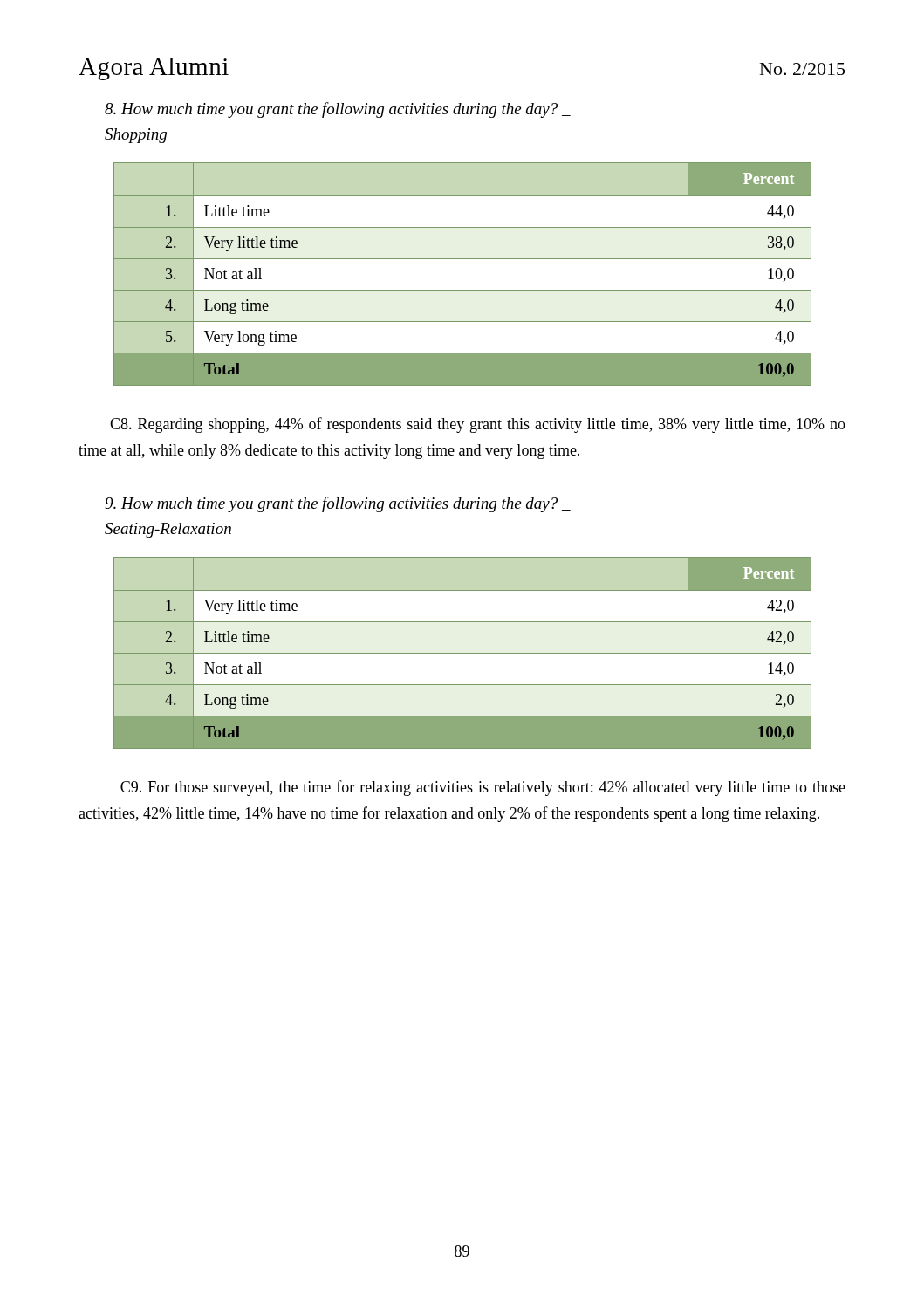The image size is (924, 1309).
Task: Navigate to the element starting "C9. For those surveyed, the time for"
Action: pos(462,800)
